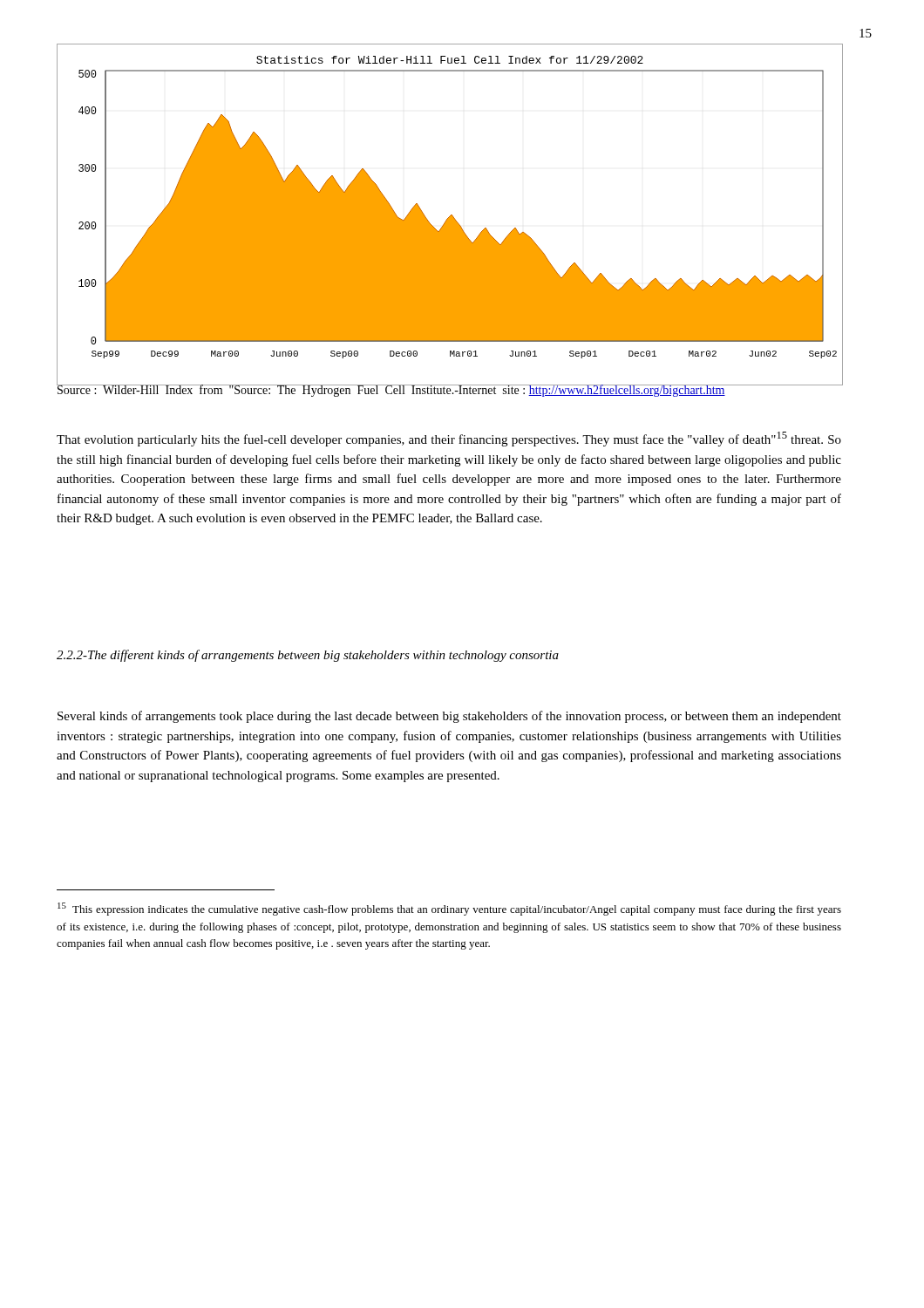924x1308 pixels.
Task: Find the caption that reads "Source : Wilder-Hill Index from "Source: The Hydrogen"
Action: coord(391,390)
